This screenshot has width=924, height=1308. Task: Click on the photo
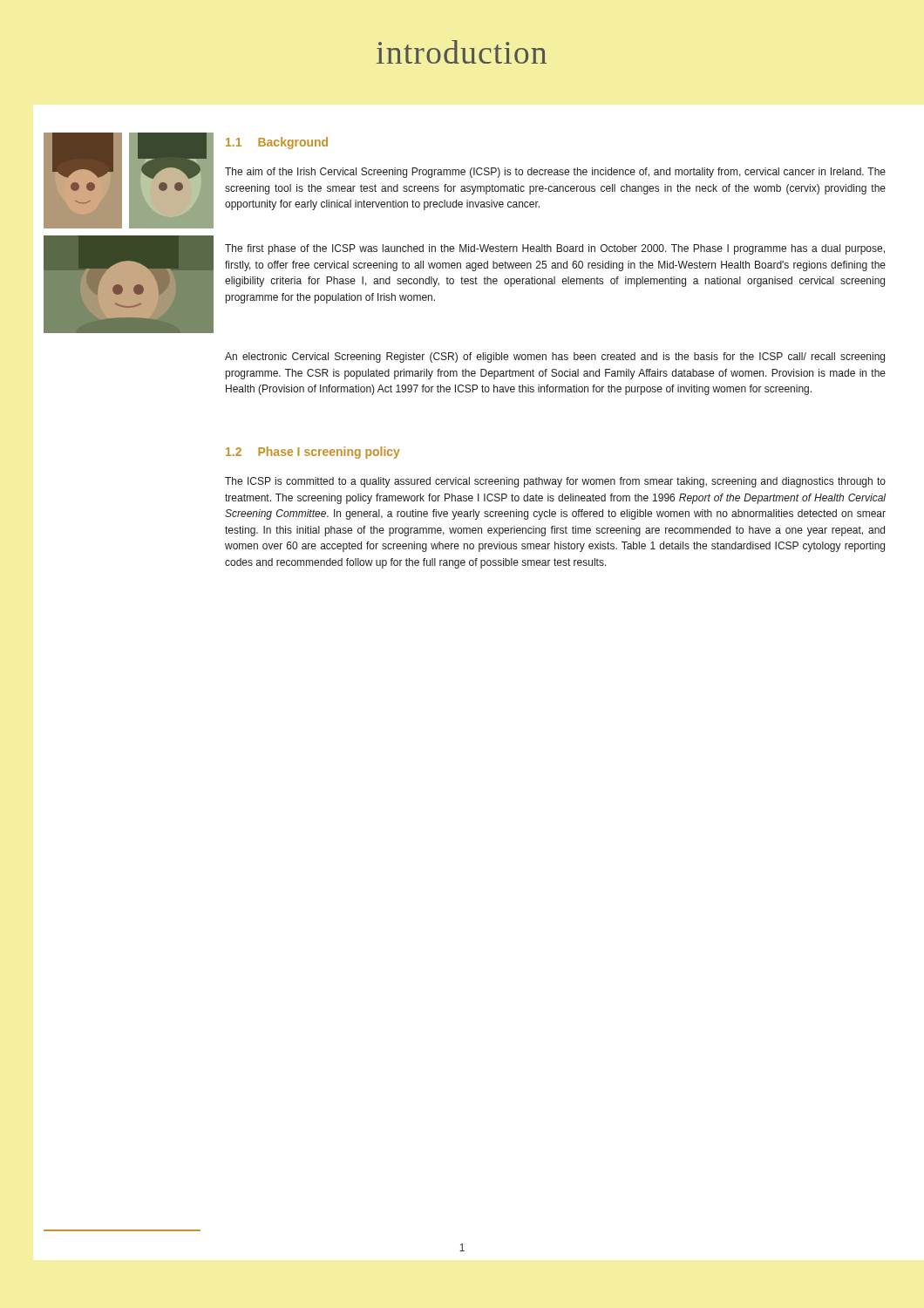129,235
